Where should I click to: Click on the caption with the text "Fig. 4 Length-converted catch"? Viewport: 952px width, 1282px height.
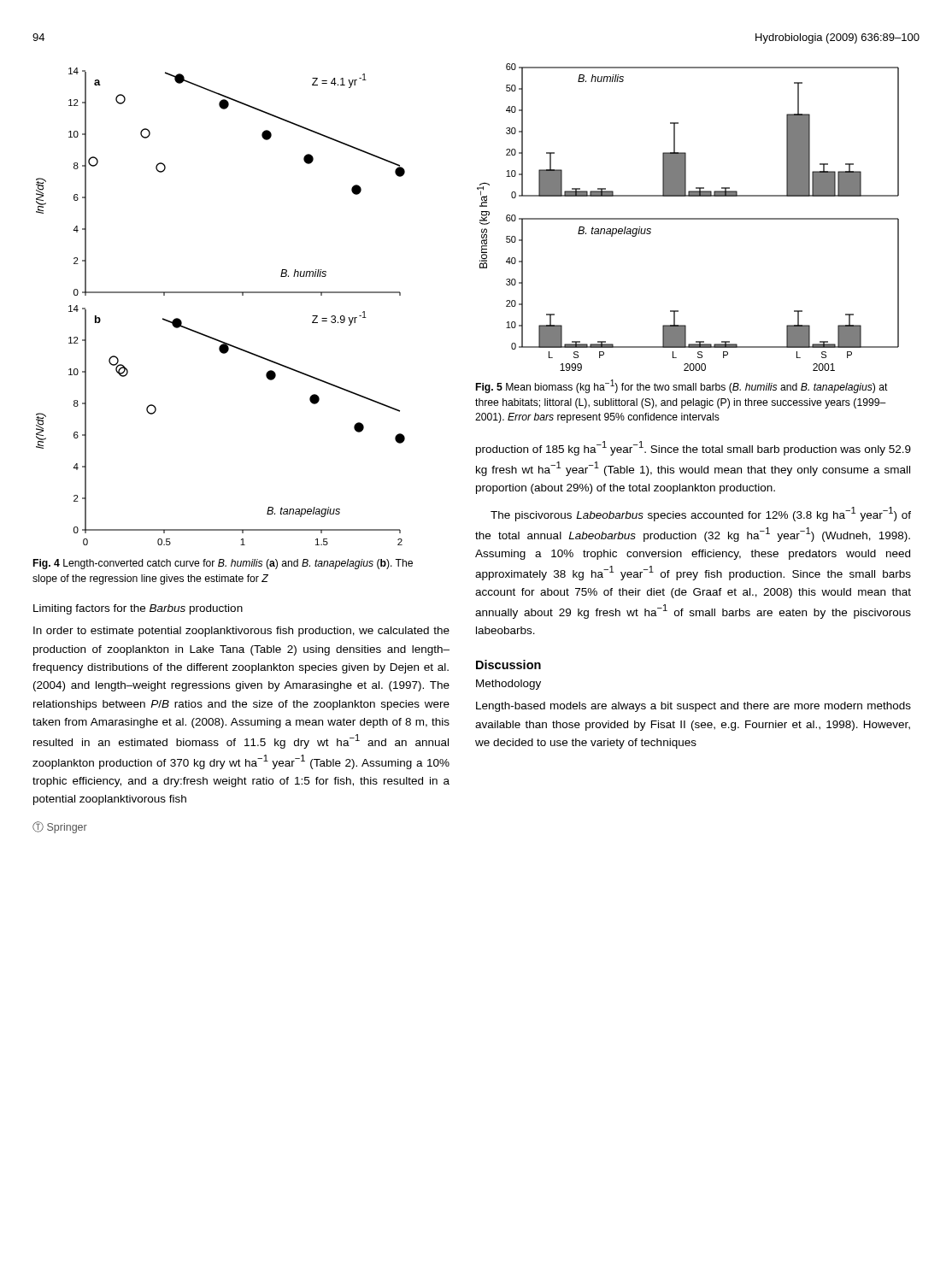(223, 571)
